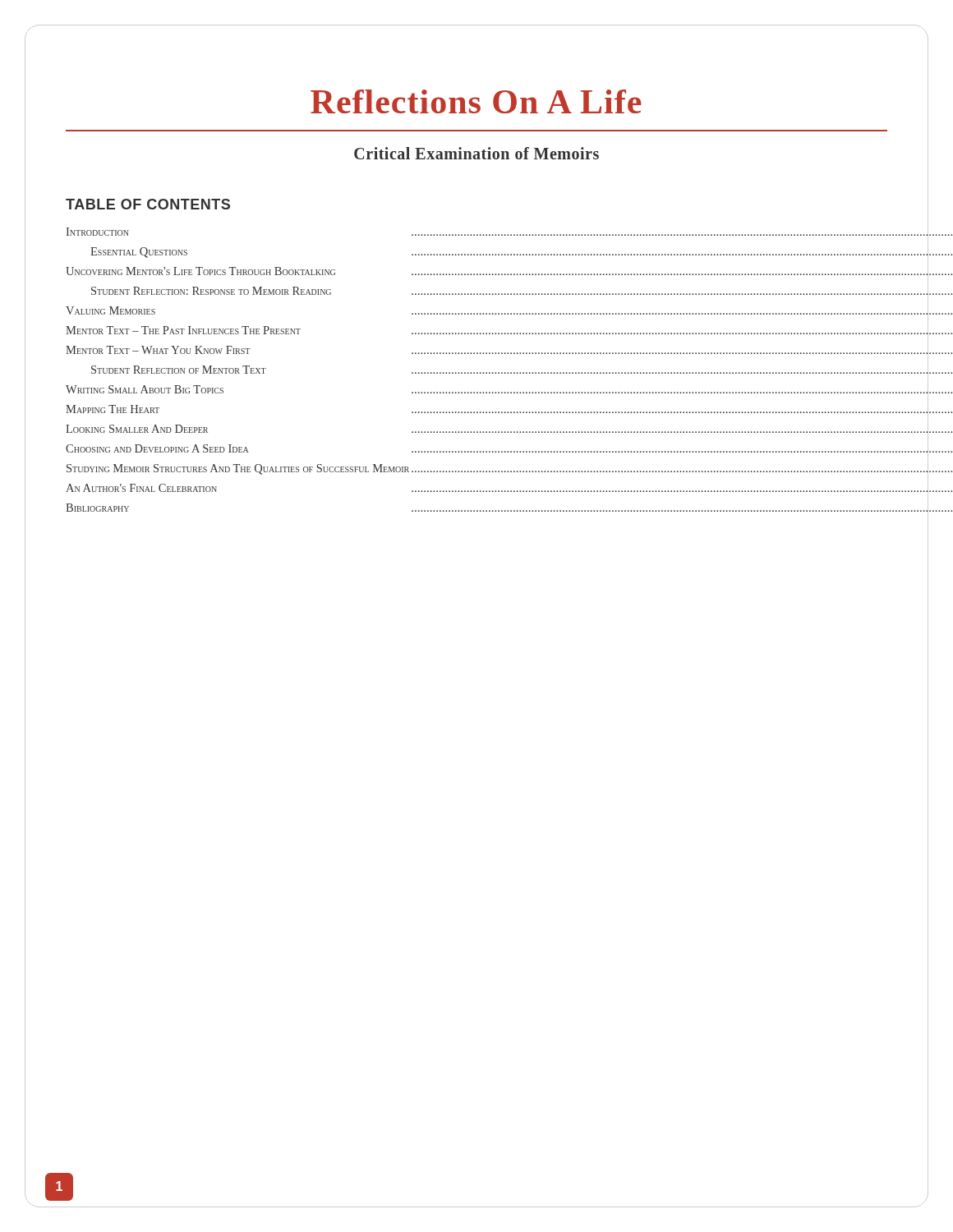Screen dimensions: 1232x953
Task: Find the title on this page that starts "Reflections On A Life Critical Examination"
Action: (x=476, y=123)
